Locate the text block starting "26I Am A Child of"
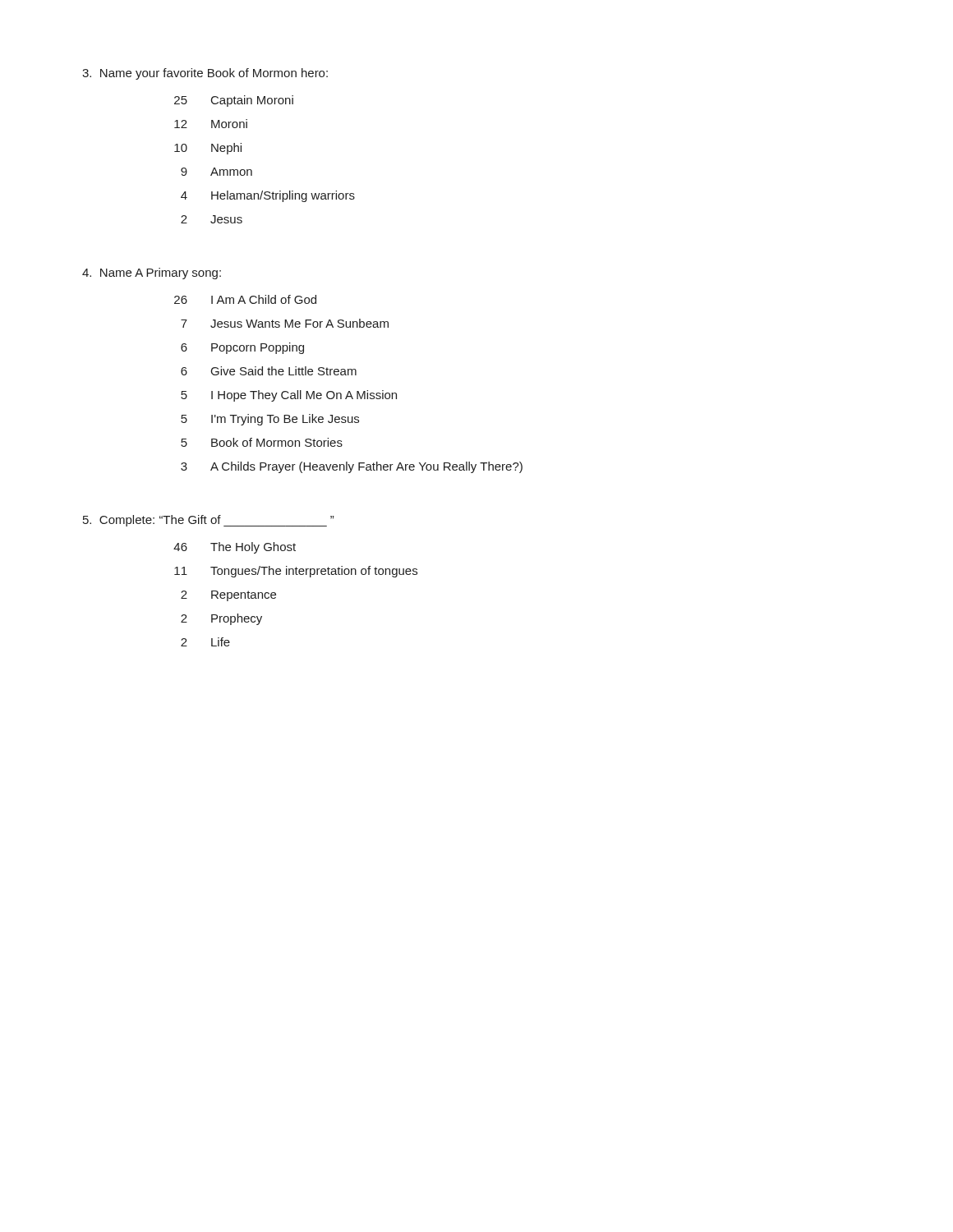Viewport: 953px width, 1232px height. 233,299
